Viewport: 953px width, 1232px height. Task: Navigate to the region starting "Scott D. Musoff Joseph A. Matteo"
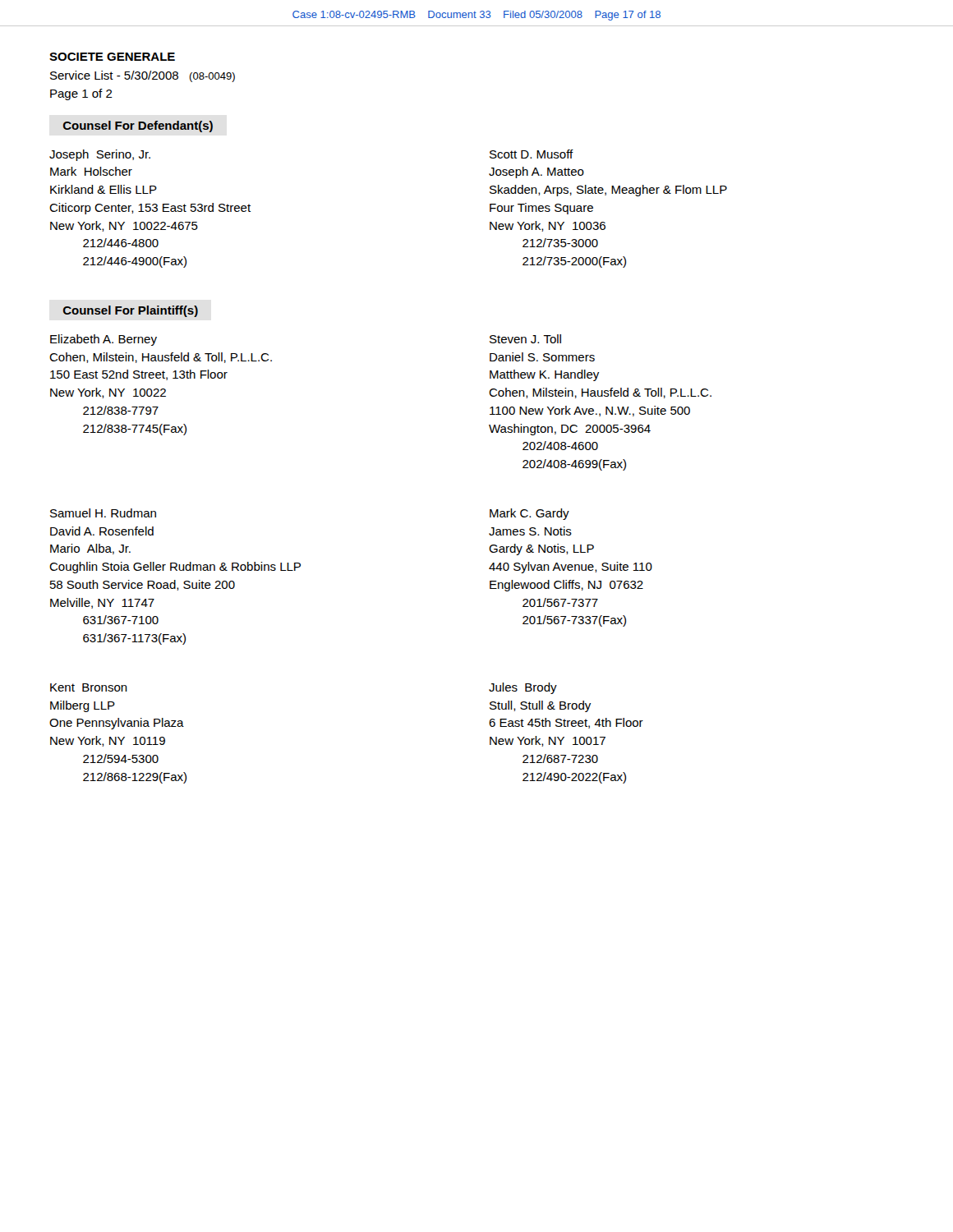(x=532, y=154)
